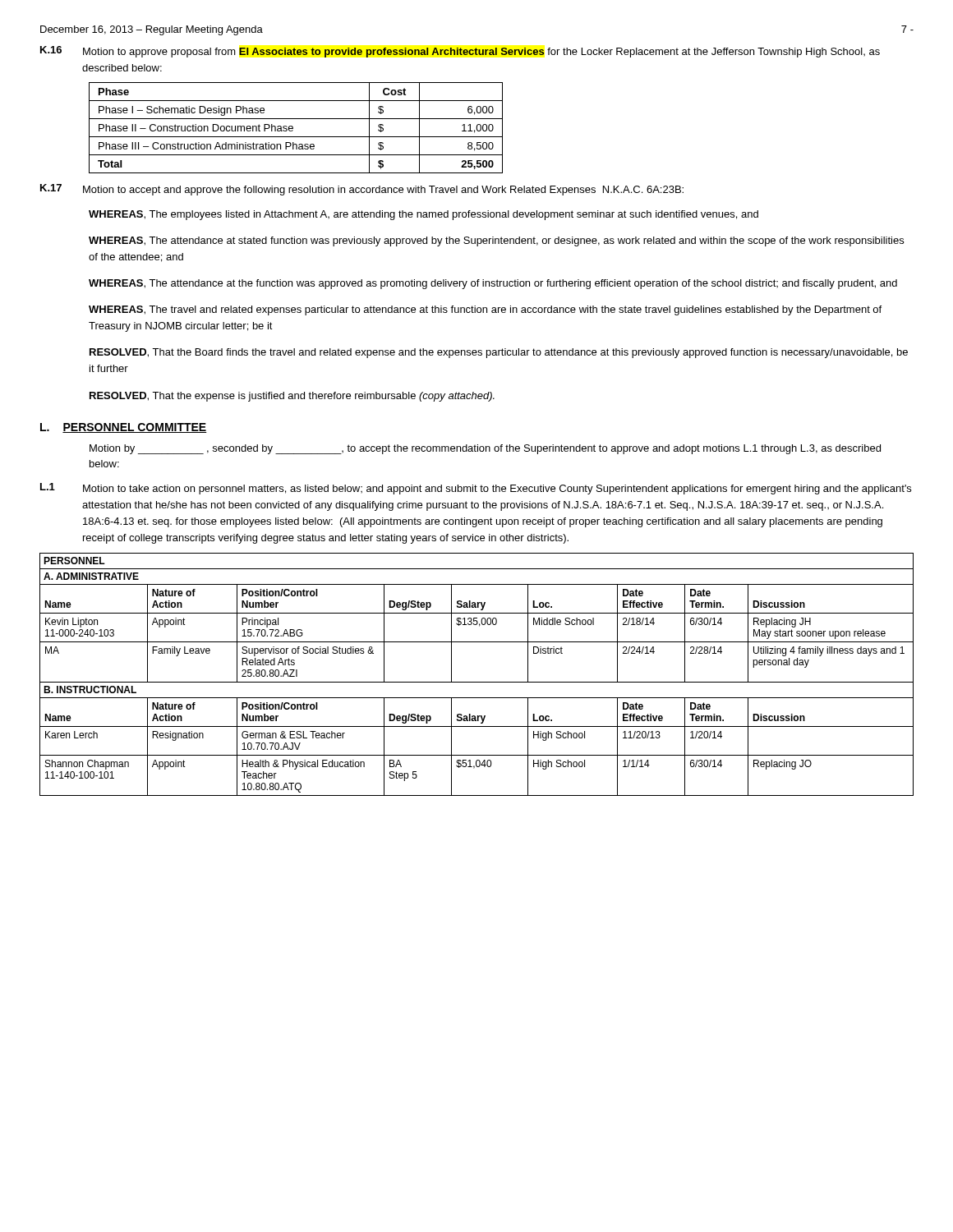Viewport: 953px width, 1232px height.
Task: Find the table that mentions "Nature of Action"
Action: point(476,675)
